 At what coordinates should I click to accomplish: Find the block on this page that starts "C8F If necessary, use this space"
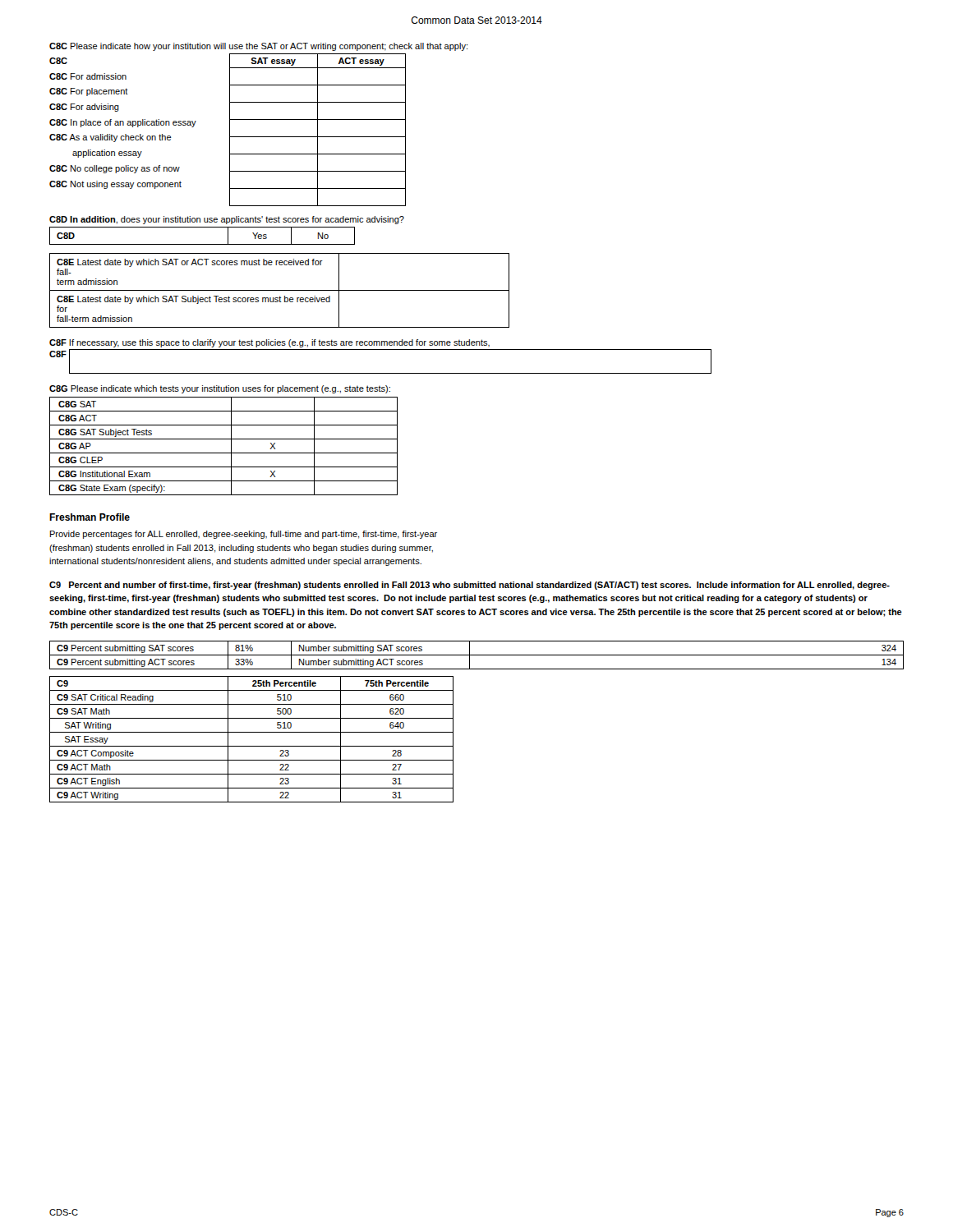coord(270,342)
